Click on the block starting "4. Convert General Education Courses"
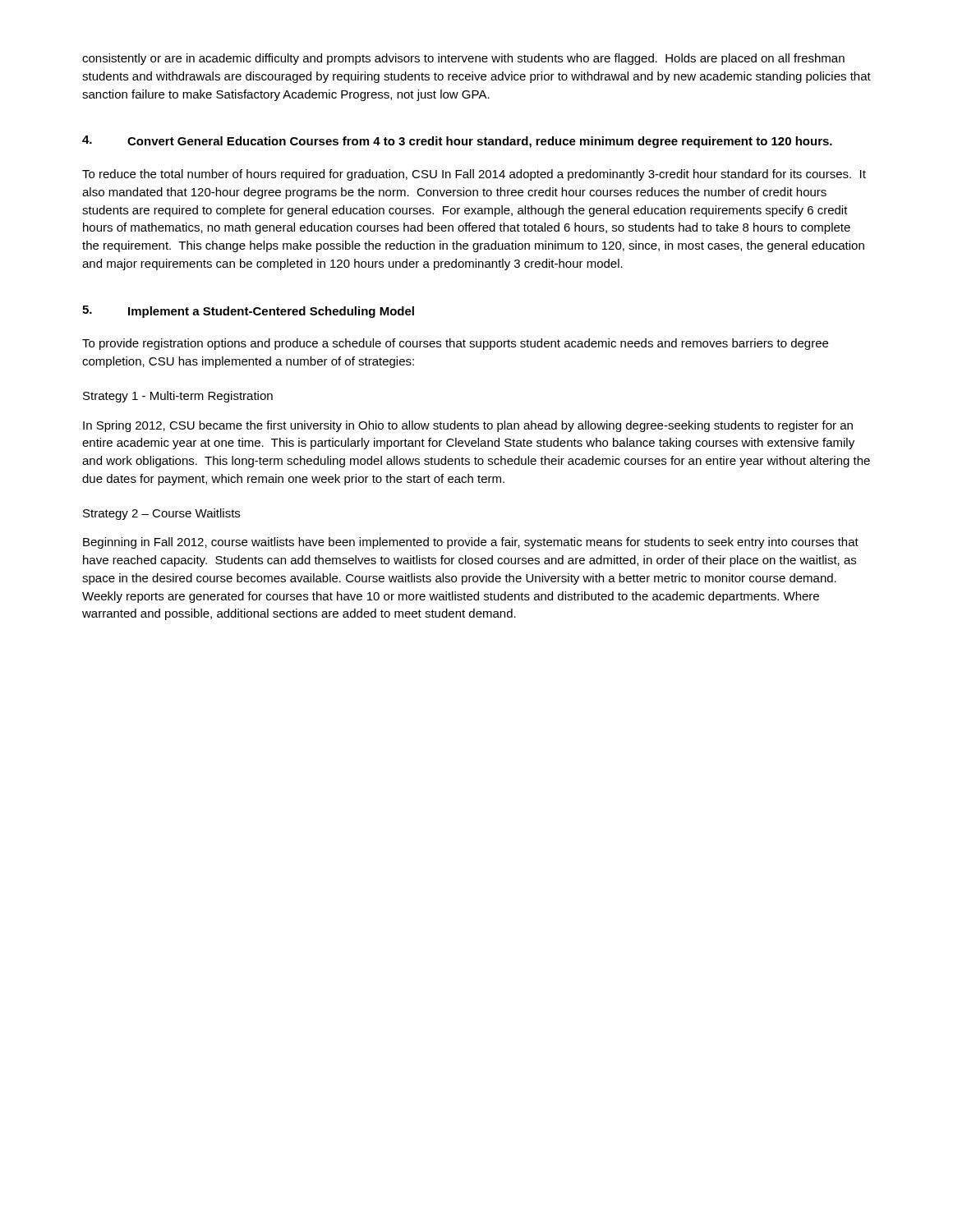 457,141
